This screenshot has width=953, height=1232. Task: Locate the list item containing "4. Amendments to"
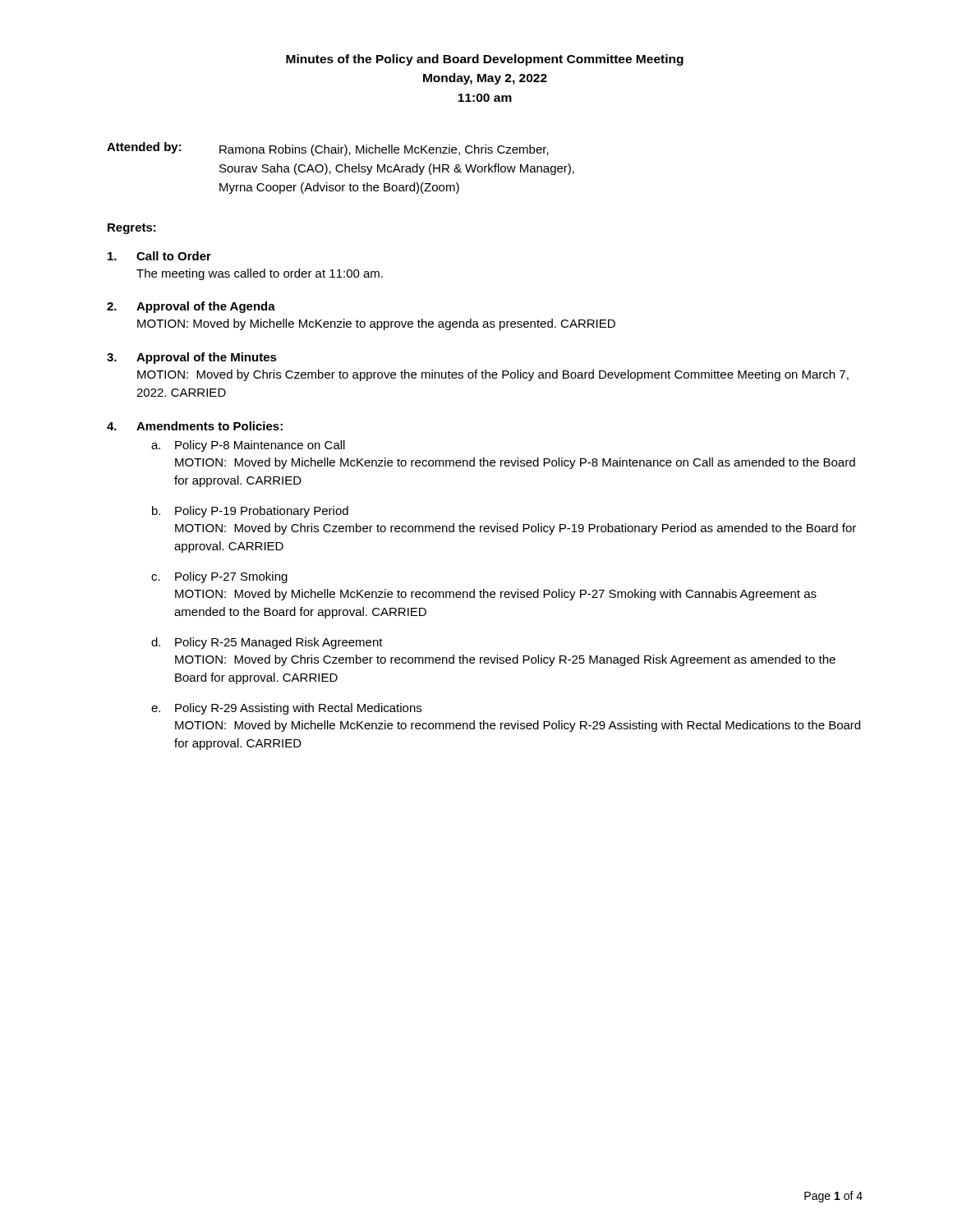tap(485, 592)
